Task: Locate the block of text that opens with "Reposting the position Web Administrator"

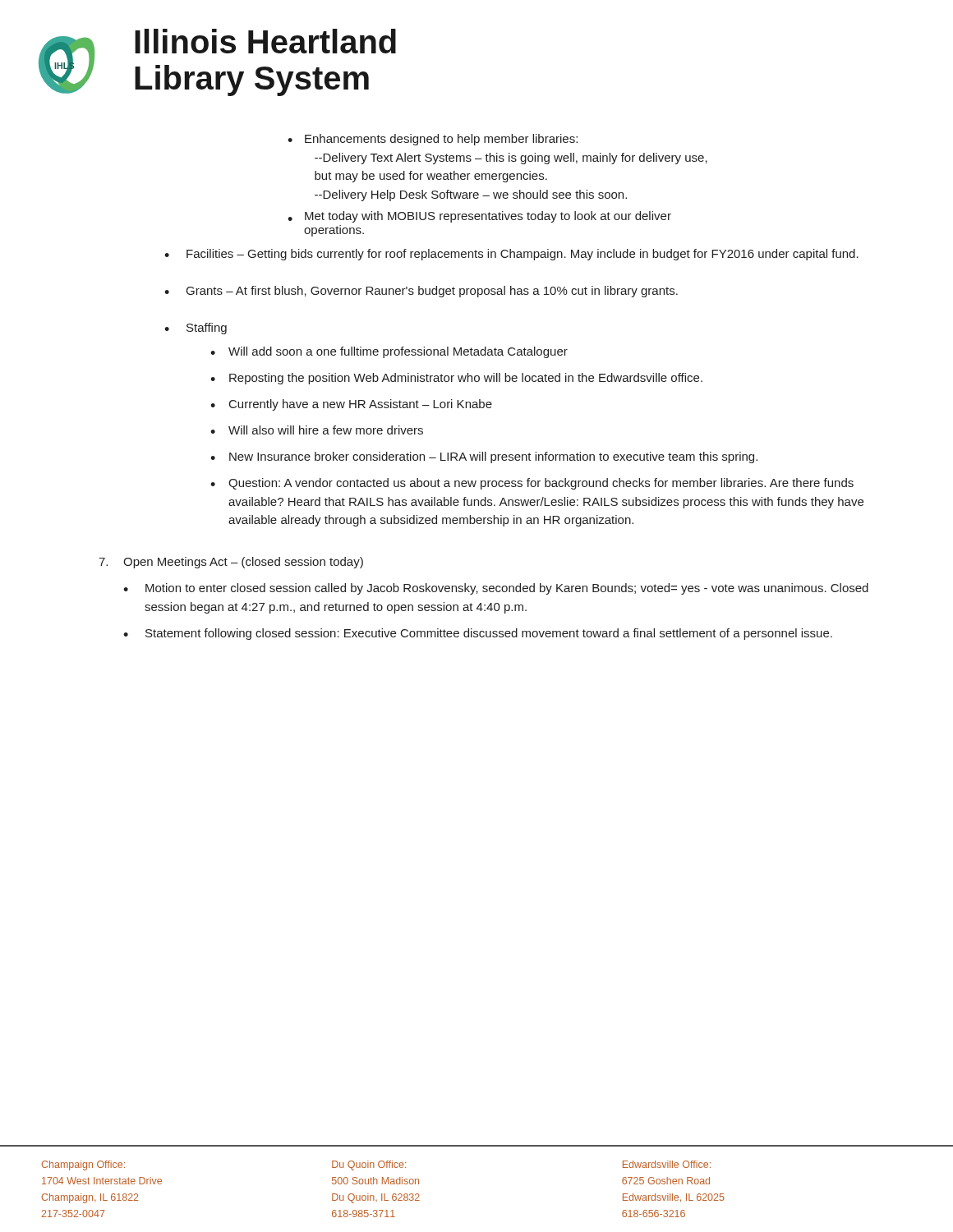Action: pos(466,377)
